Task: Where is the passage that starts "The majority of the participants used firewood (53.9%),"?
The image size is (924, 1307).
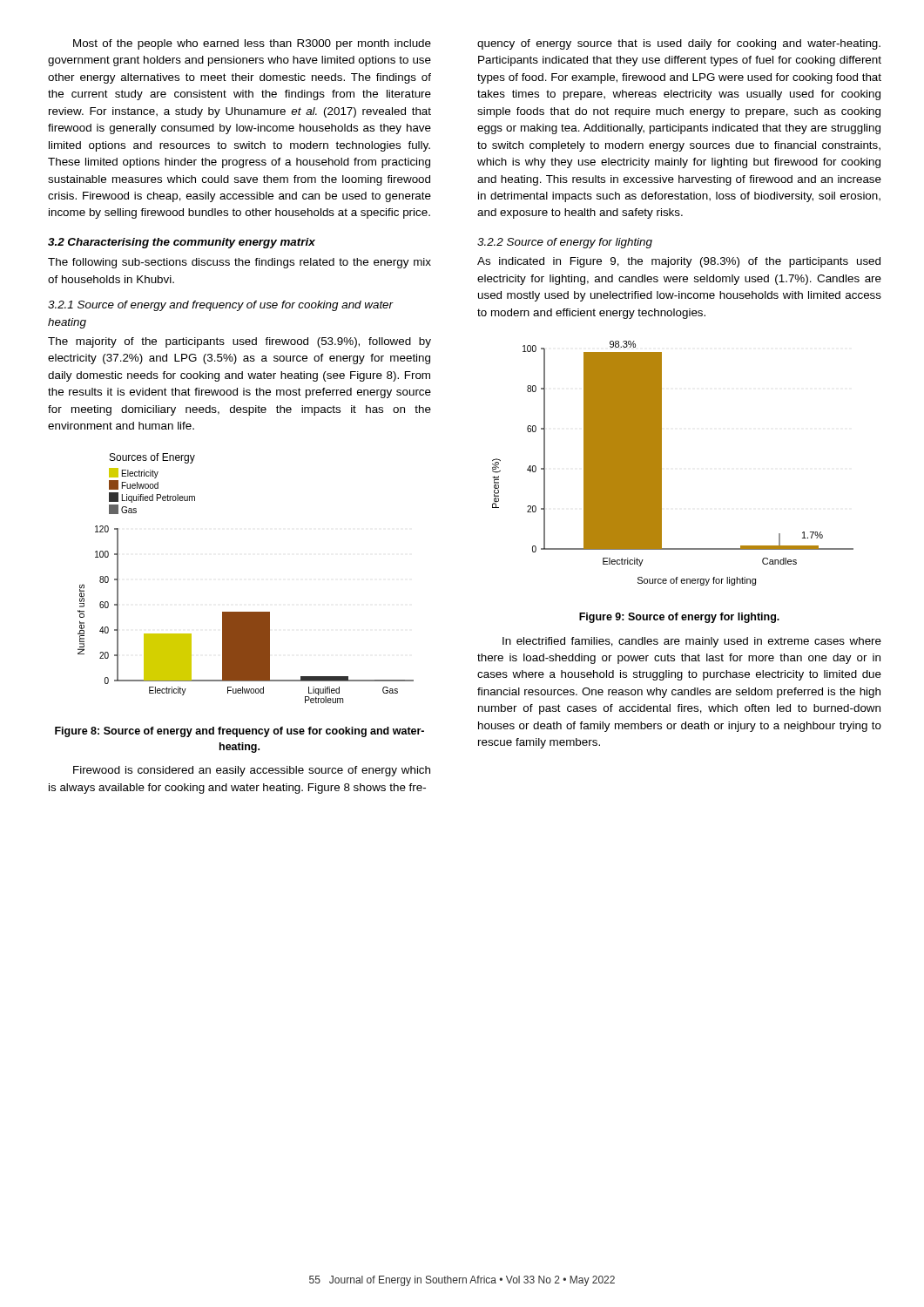Action: coord(239,384)
